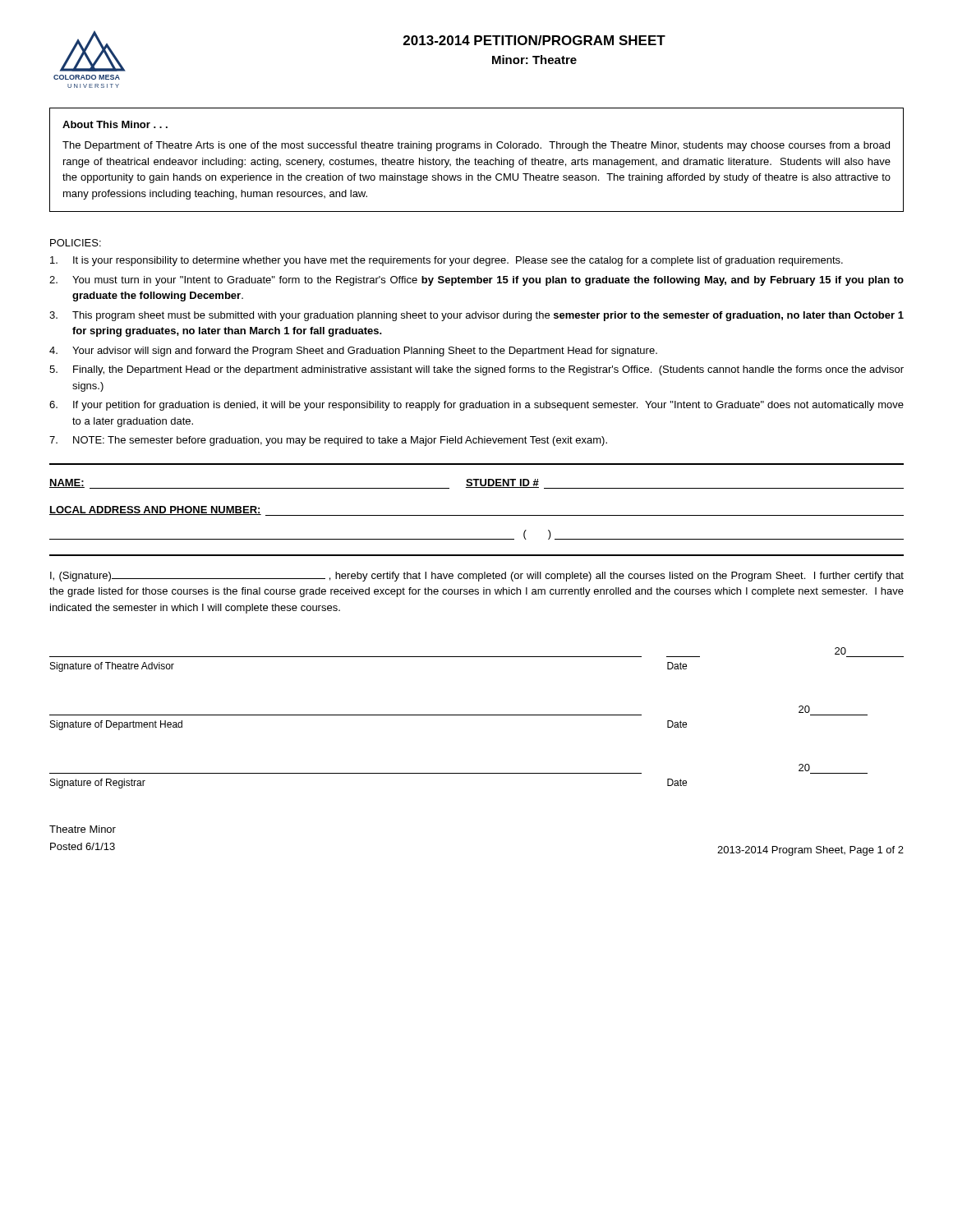Locate the list item containing "4. Your advisor will"

click(476, 350)
